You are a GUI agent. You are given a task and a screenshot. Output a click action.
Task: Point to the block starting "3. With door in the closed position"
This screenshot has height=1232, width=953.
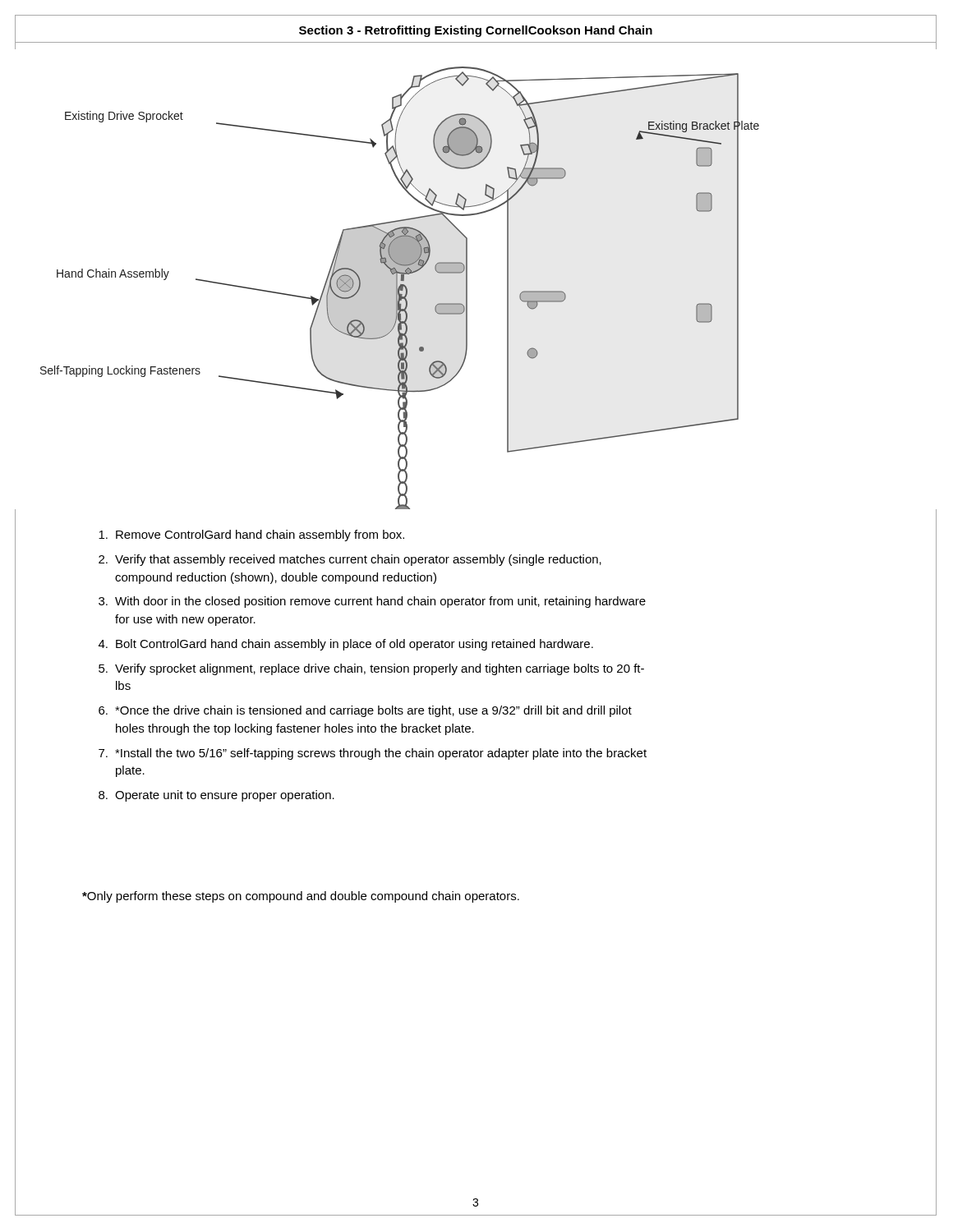pyautogui.click(x=476, y=610)
